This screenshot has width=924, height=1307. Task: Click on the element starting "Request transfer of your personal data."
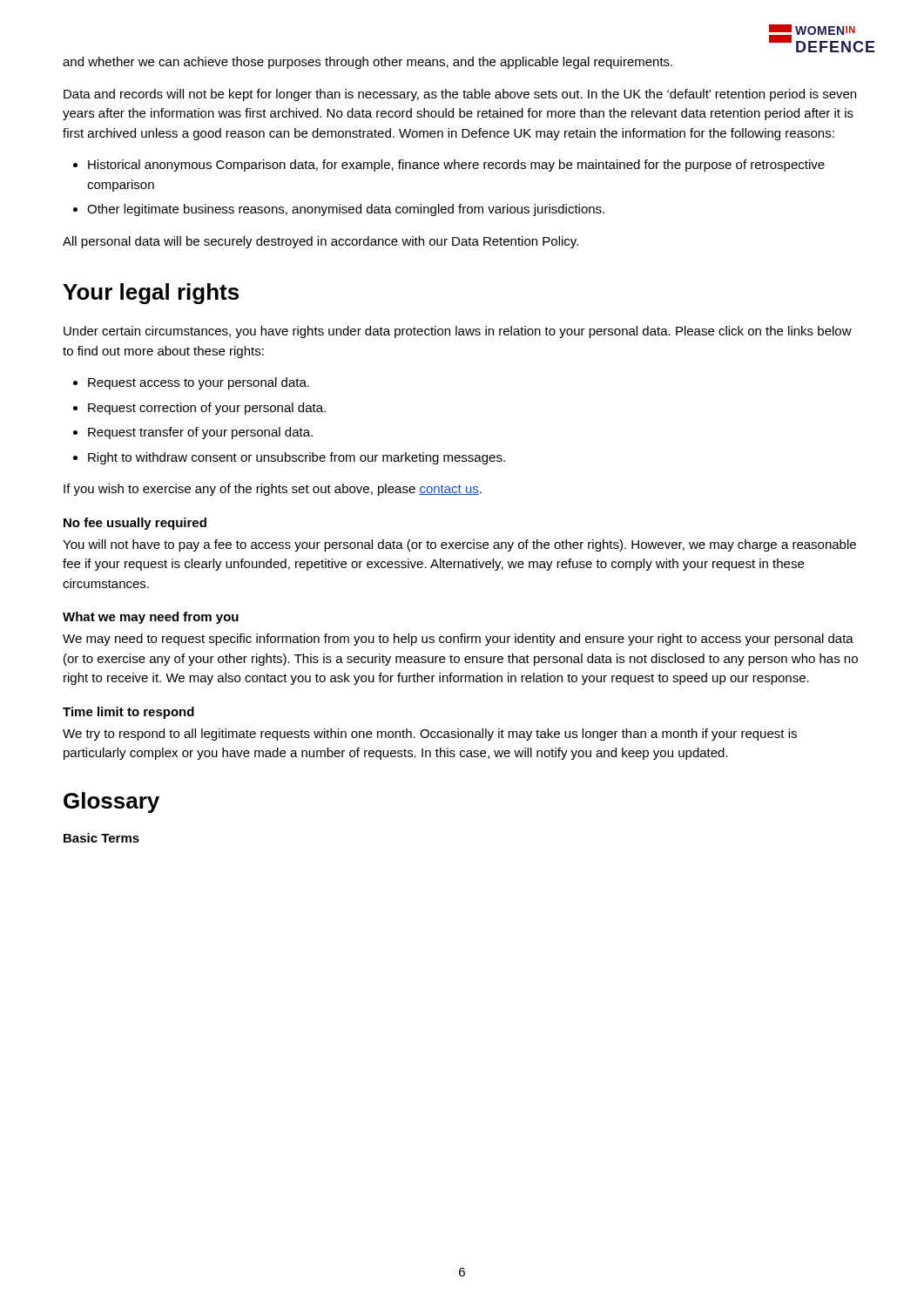tap(200, 432)
